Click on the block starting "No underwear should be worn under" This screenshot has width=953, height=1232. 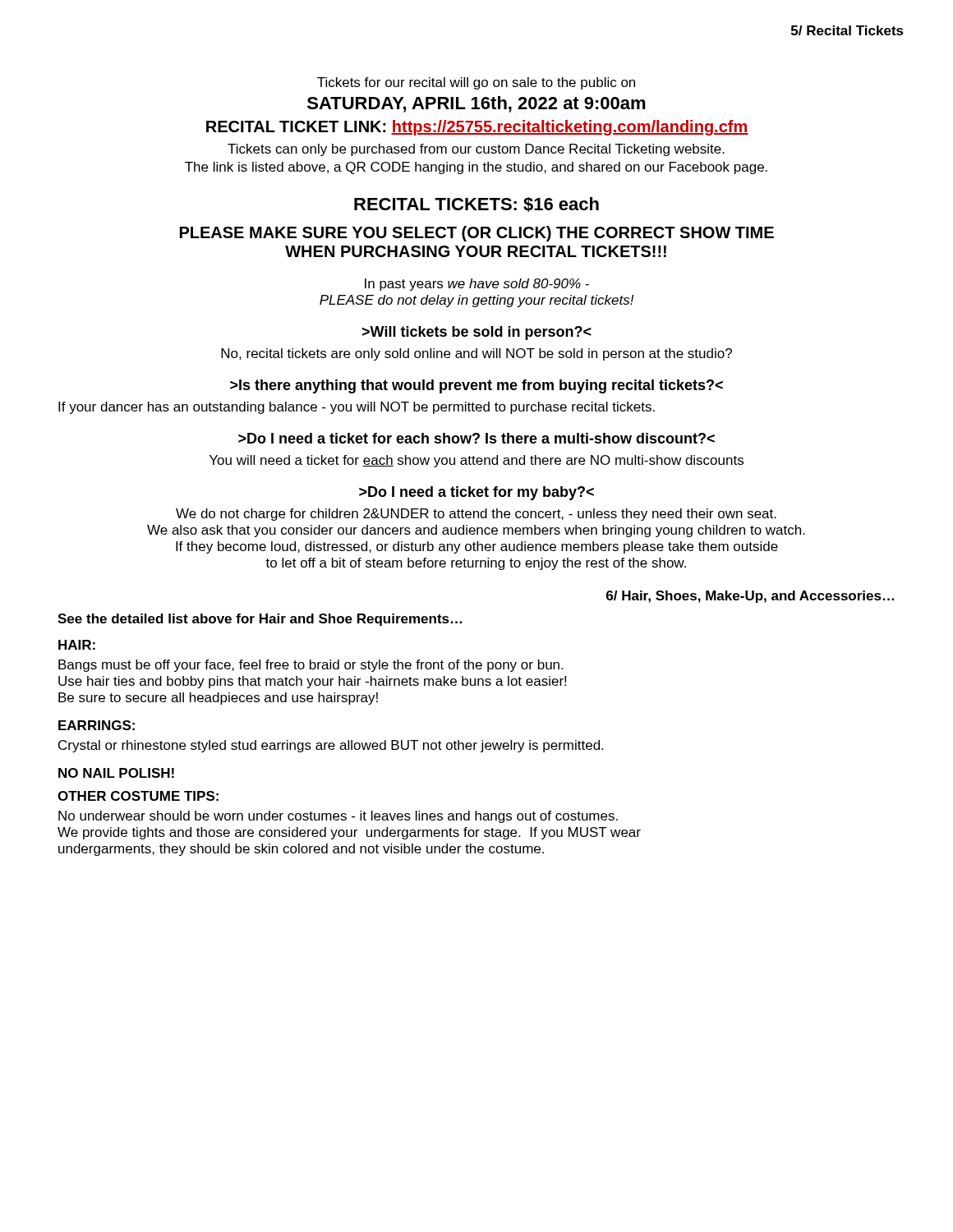click(349, 832)
